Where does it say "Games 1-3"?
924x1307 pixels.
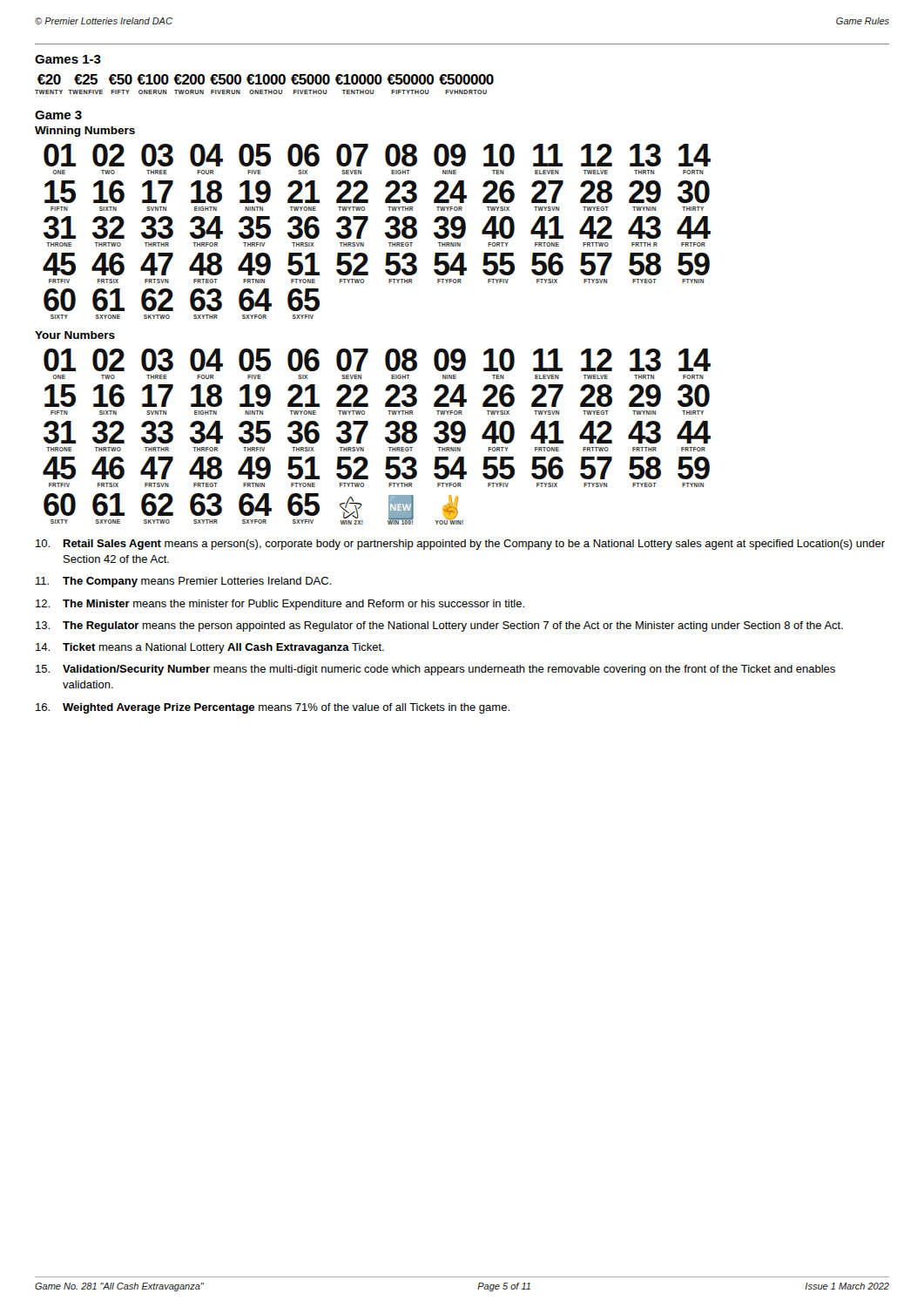click(x=68, y=59)
